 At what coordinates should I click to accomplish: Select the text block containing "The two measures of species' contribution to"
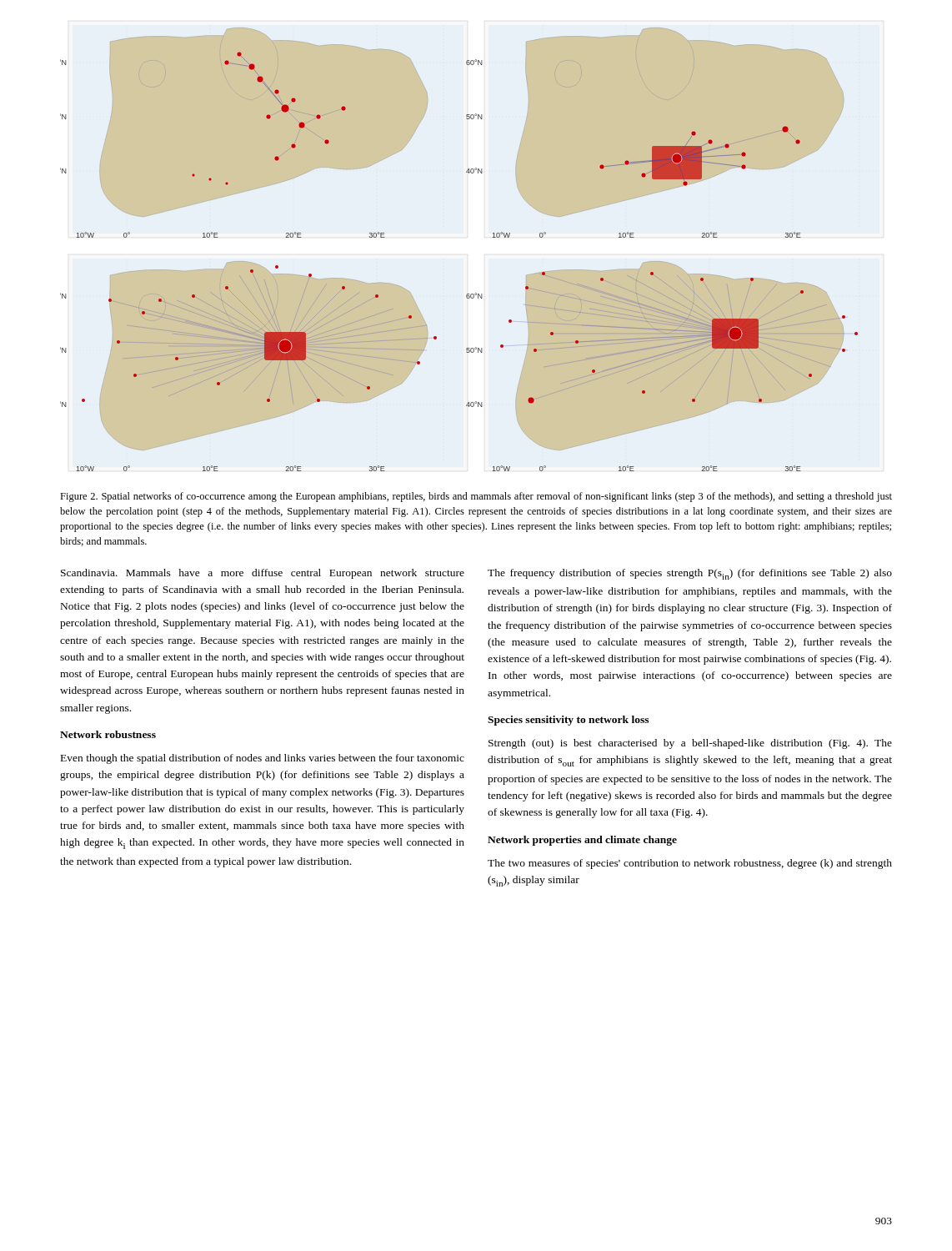click(x=690, y=873)
